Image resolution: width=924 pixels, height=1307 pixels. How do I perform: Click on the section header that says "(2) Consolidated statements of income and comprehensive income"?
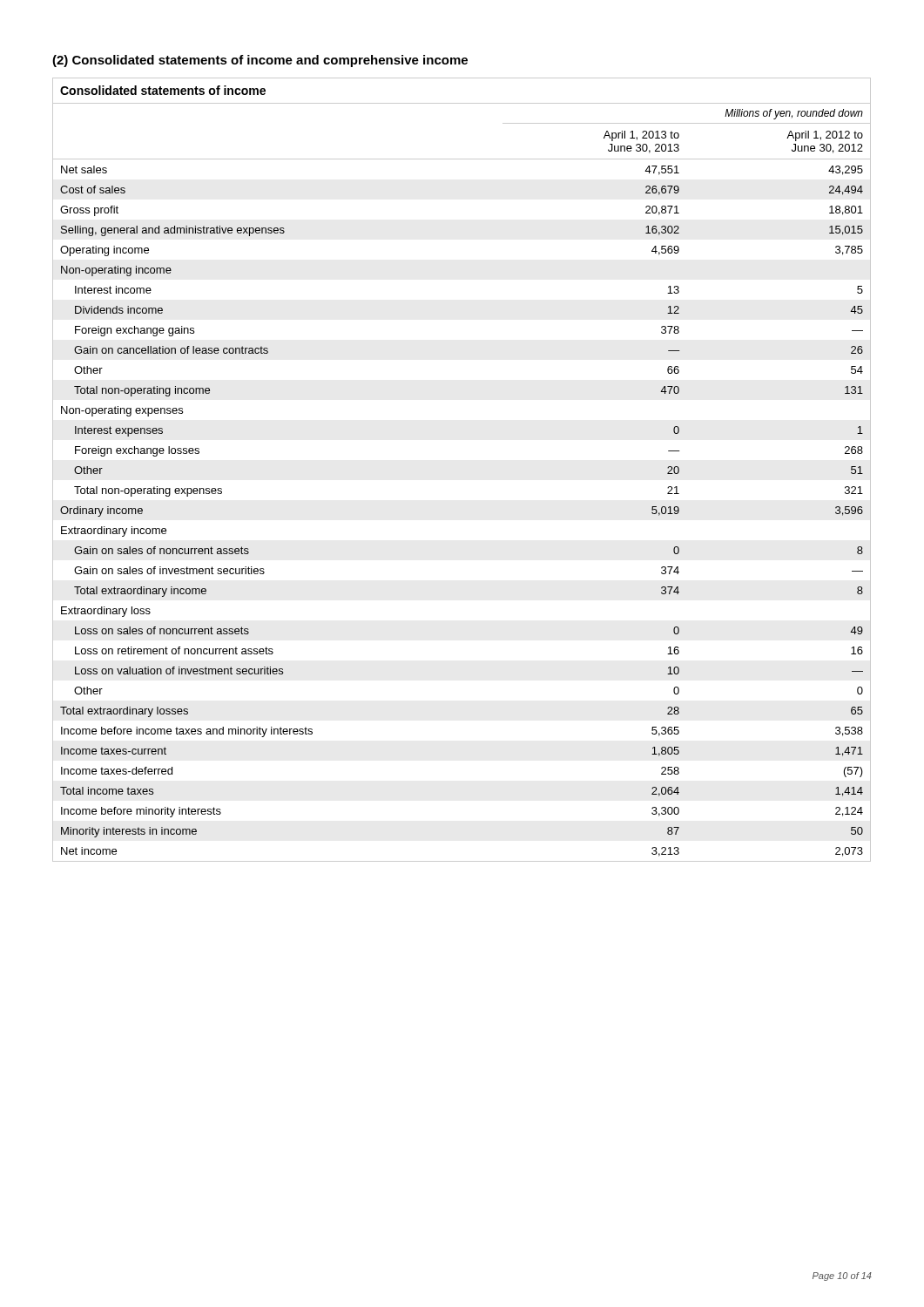click(260, 60)
